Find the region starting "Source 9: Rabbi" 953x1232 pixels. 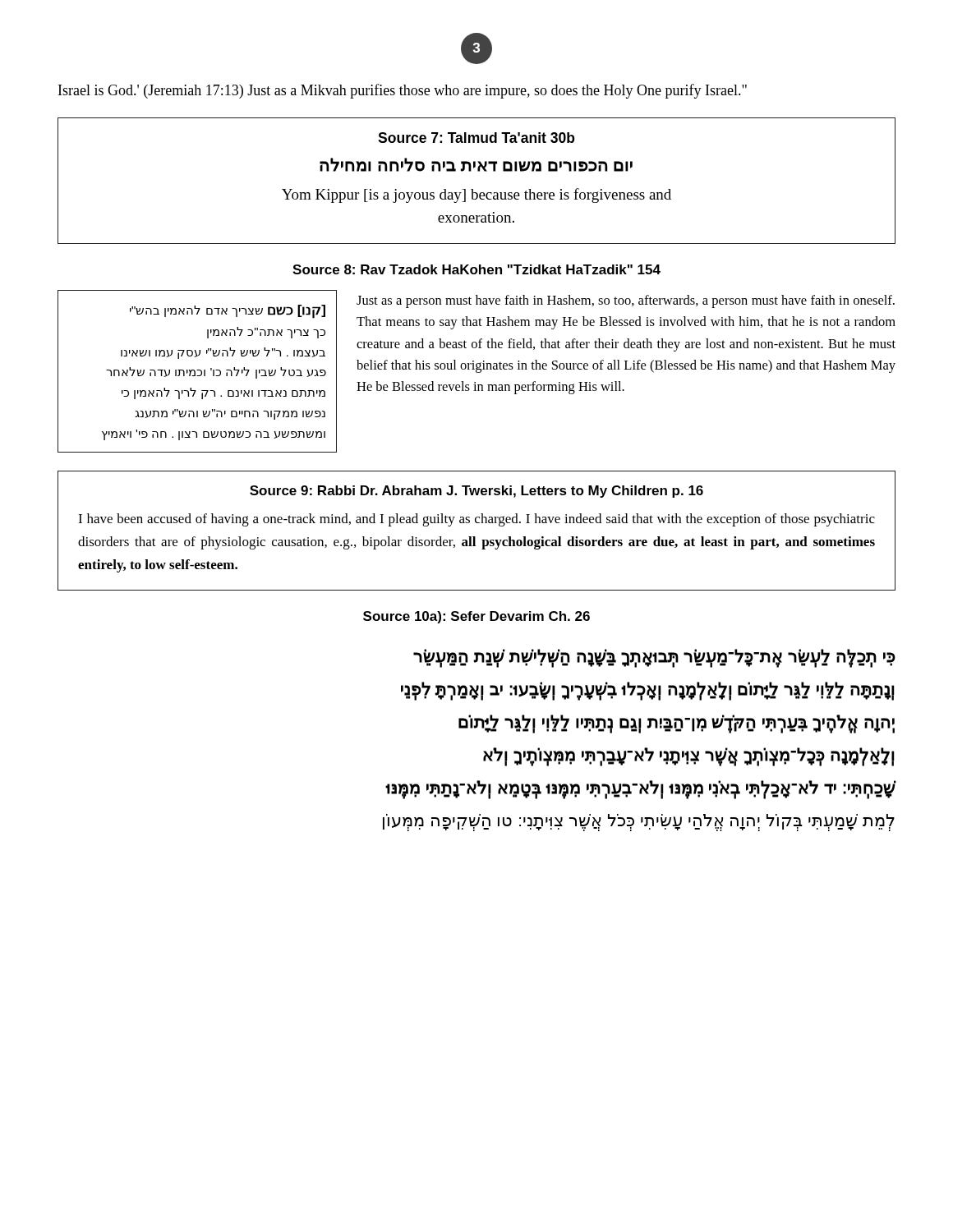coord(476,491)
